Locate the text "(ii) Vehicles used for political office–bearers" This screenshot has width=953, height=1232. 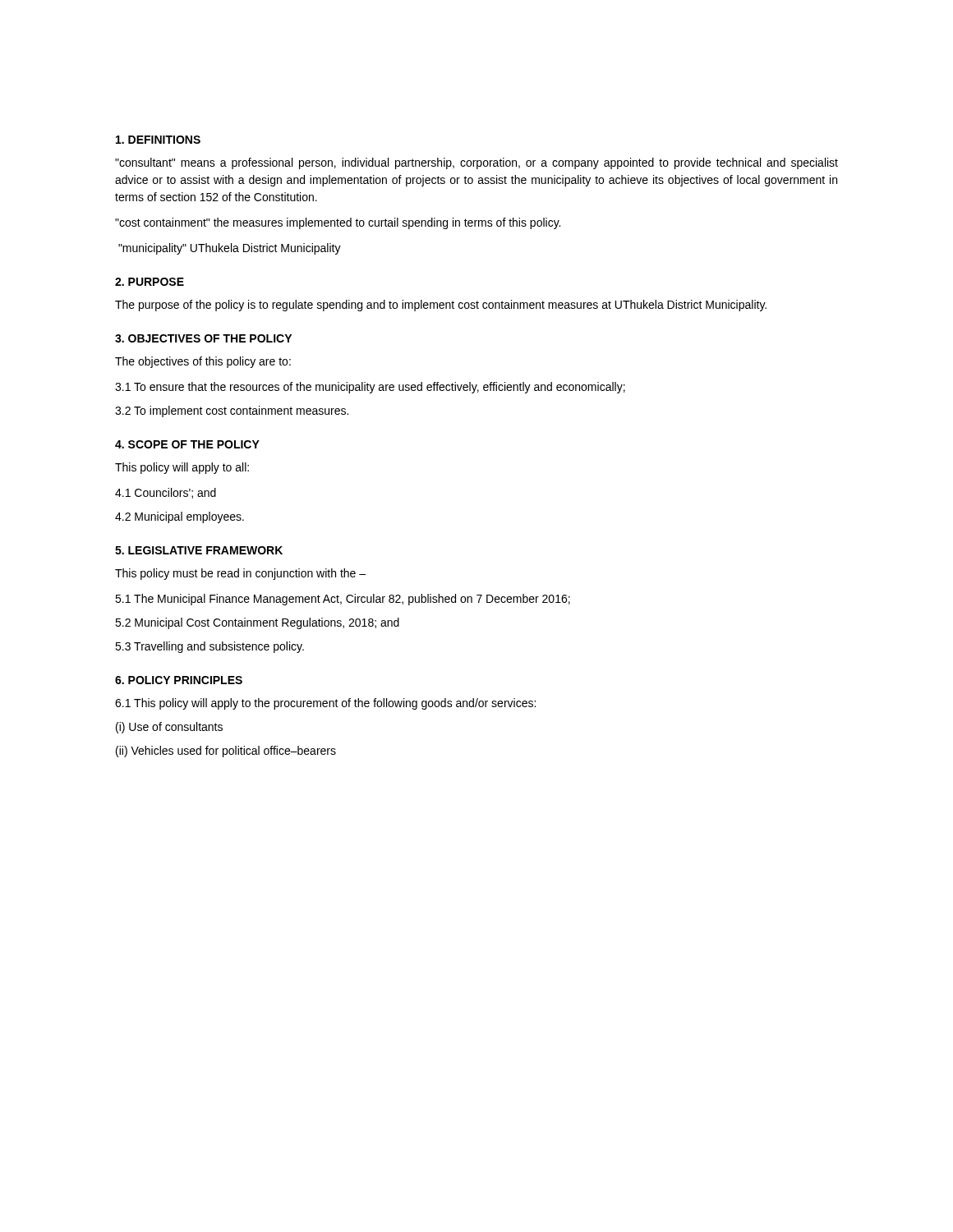point(226,751)
